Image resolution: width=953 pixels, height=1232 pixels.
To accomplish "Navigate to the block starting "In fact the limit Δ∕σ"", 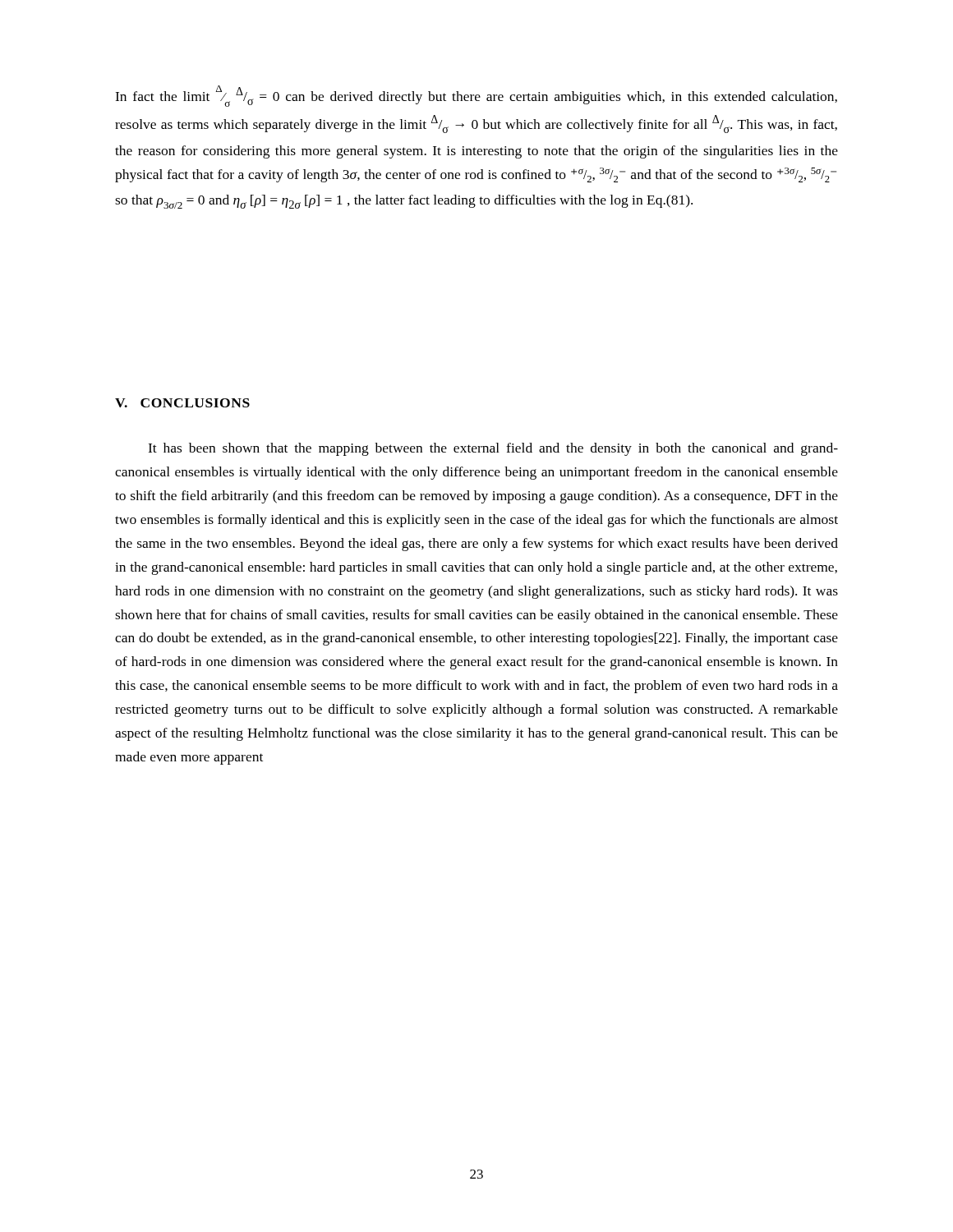I will tap(476, 146).
